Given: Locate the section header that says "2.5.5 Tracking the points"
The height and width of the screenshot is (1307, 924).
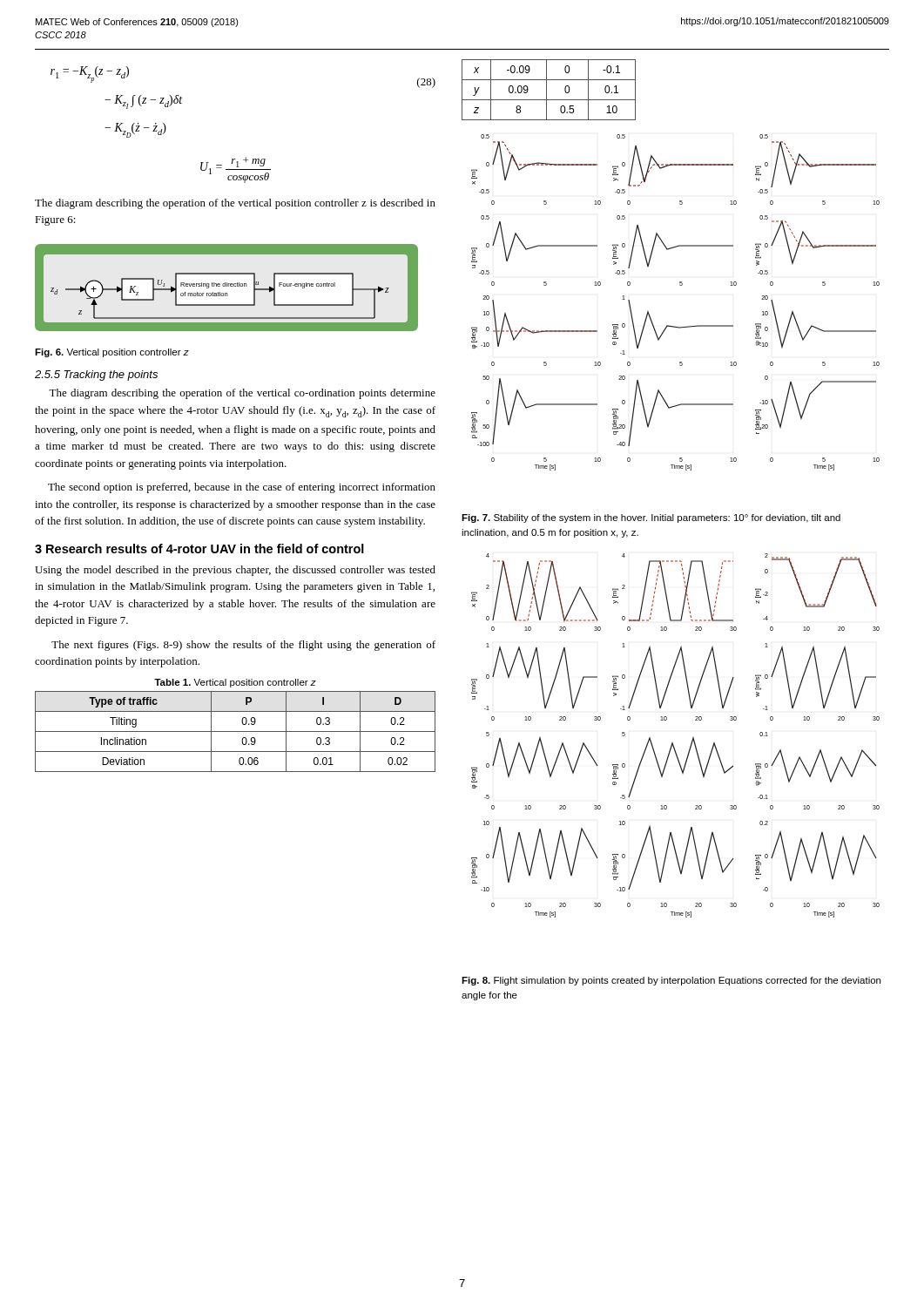Looking at the screenshot, I should click(x=96, y=374).
